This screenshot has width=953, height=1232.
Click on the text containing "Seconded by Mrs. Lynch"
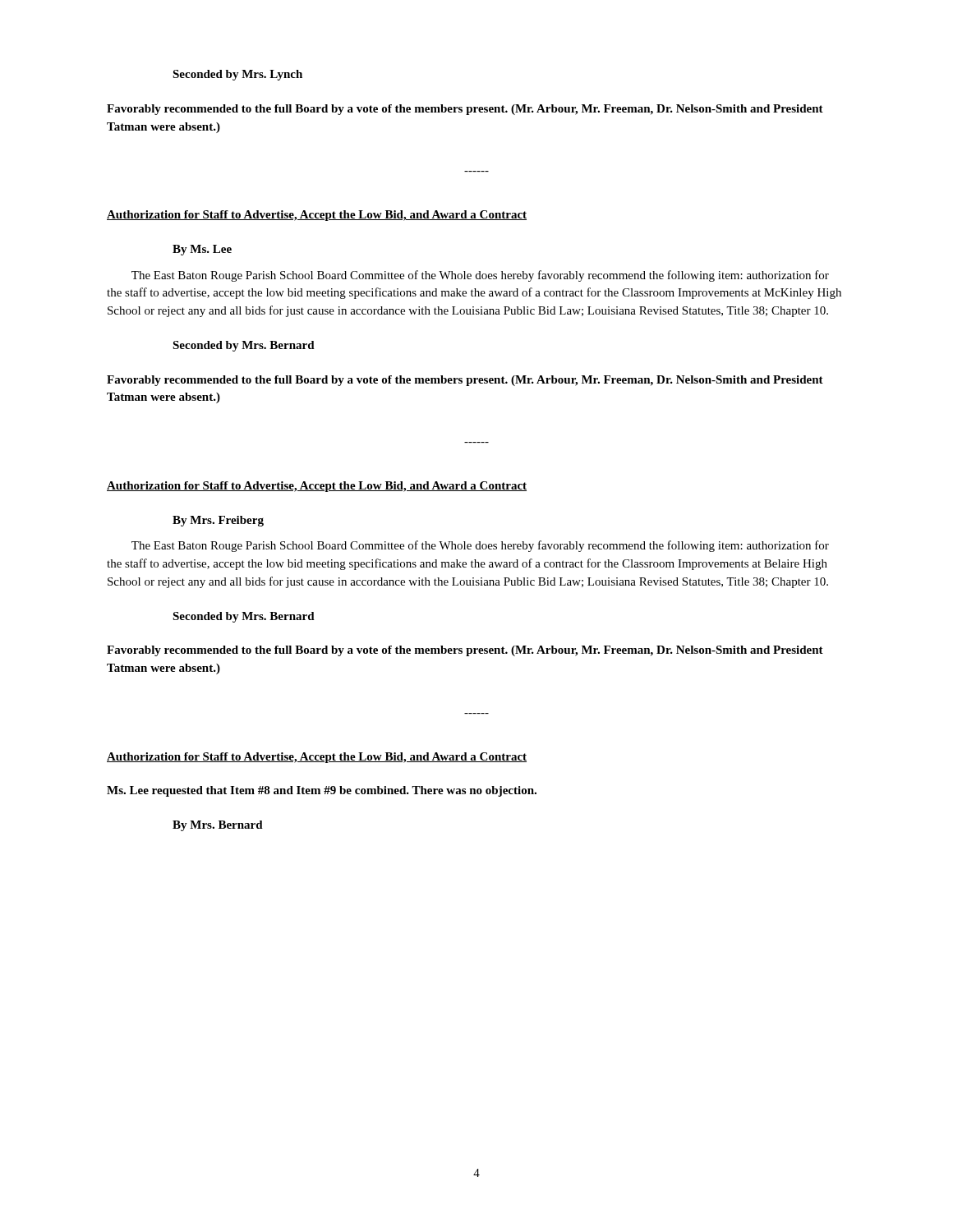click(237, 75)
